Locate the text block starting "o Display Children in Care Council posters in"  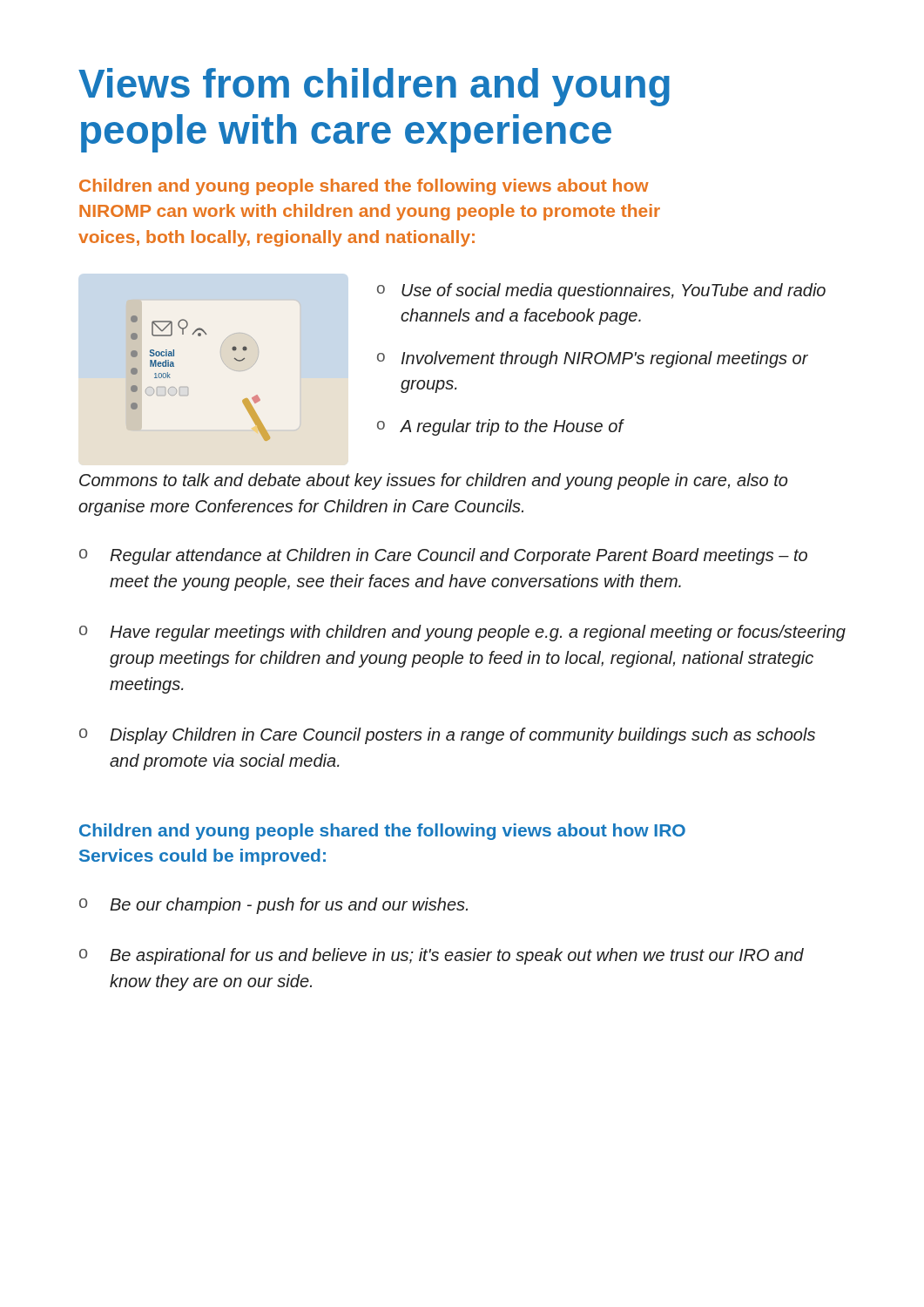462,748
